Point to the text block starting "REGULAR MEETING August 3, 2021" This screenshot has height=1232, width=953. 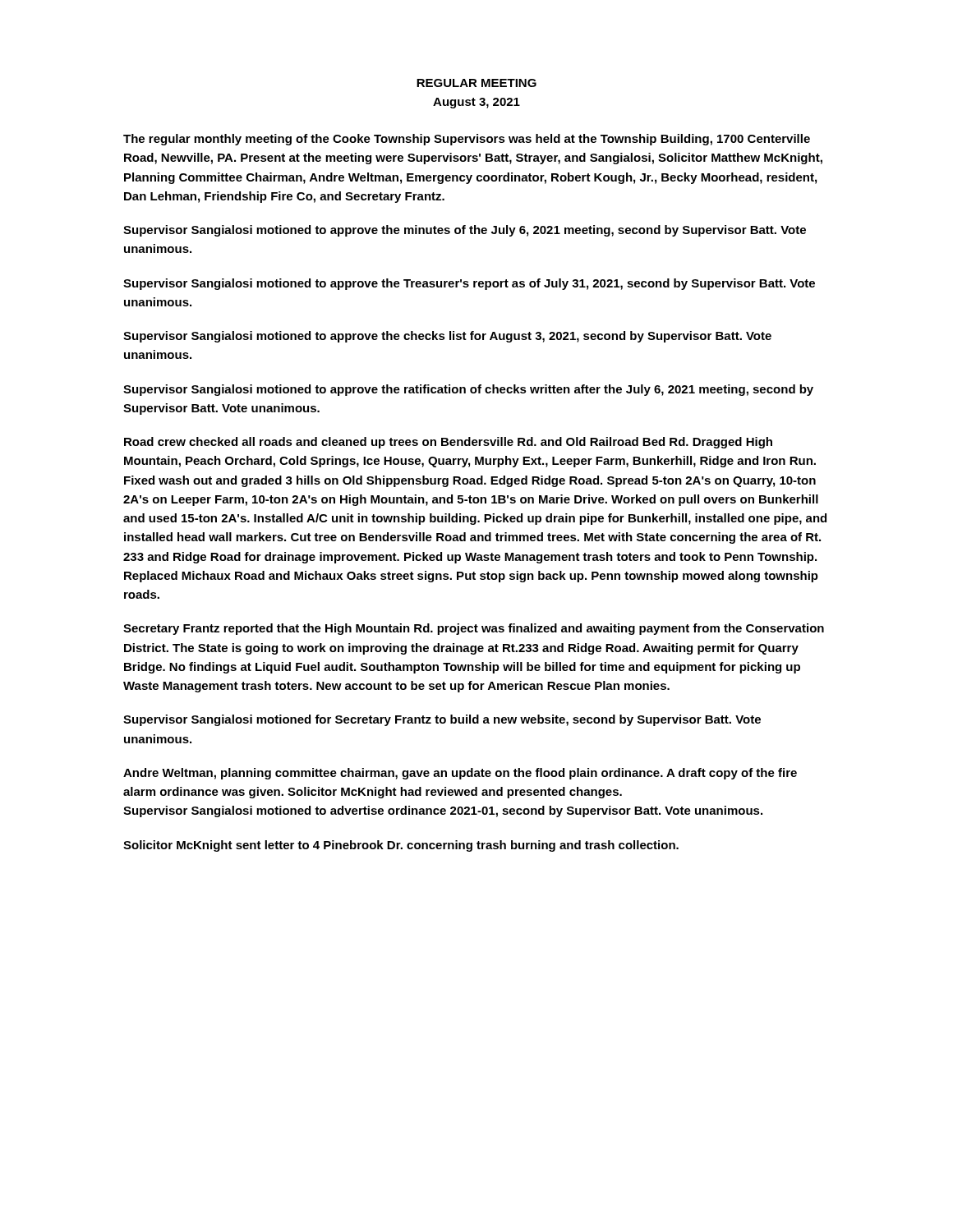pyautogui.click(x=476, y=92)
